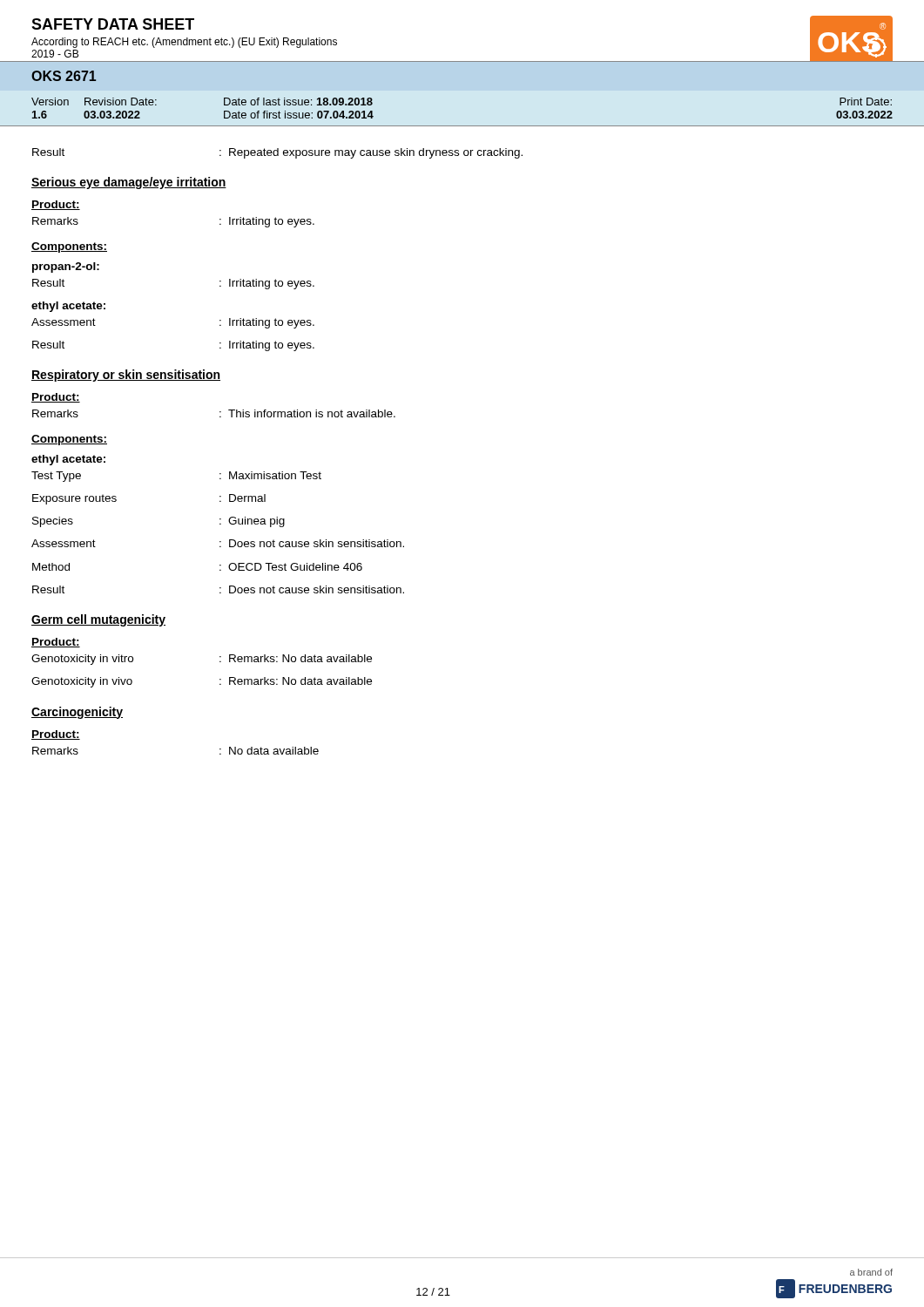Viewport: 924px width, 1307px height.
Task: Click on the text block that reads "Assessment : Does not"
Action: point(218,543)
